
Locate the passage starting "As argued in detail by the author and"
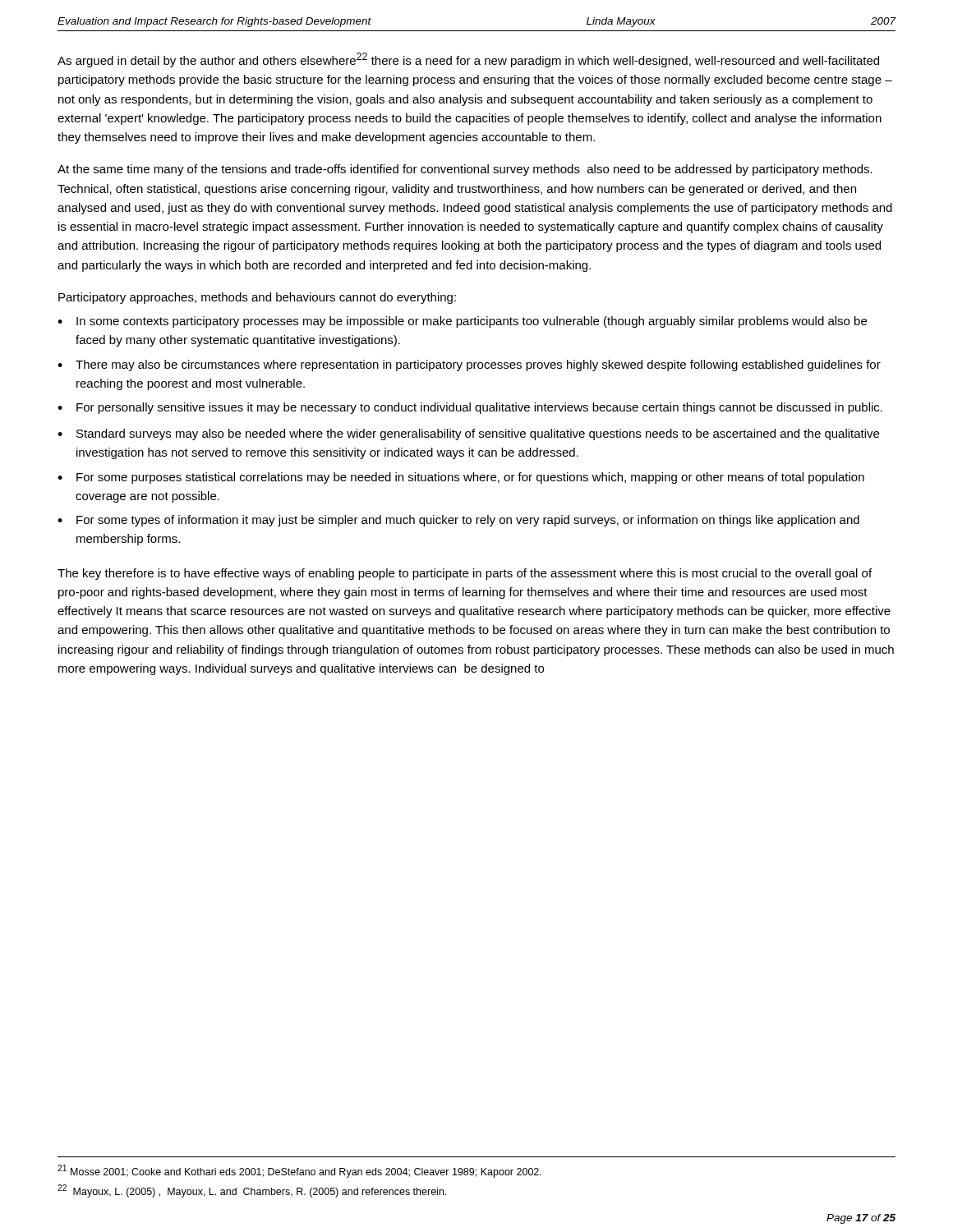(475, 97)
